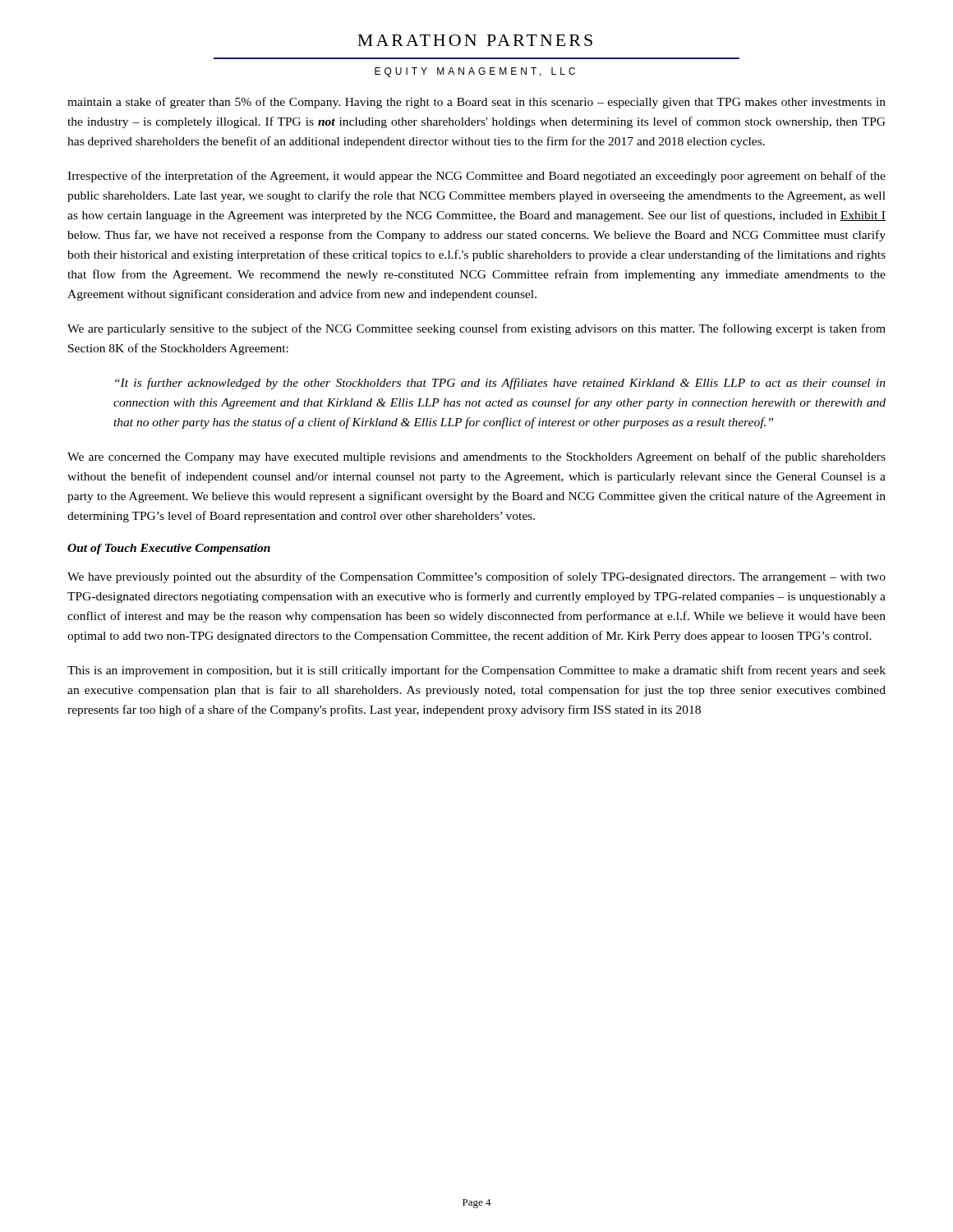Point to the text block starting "“It is further"

[500, 402]
